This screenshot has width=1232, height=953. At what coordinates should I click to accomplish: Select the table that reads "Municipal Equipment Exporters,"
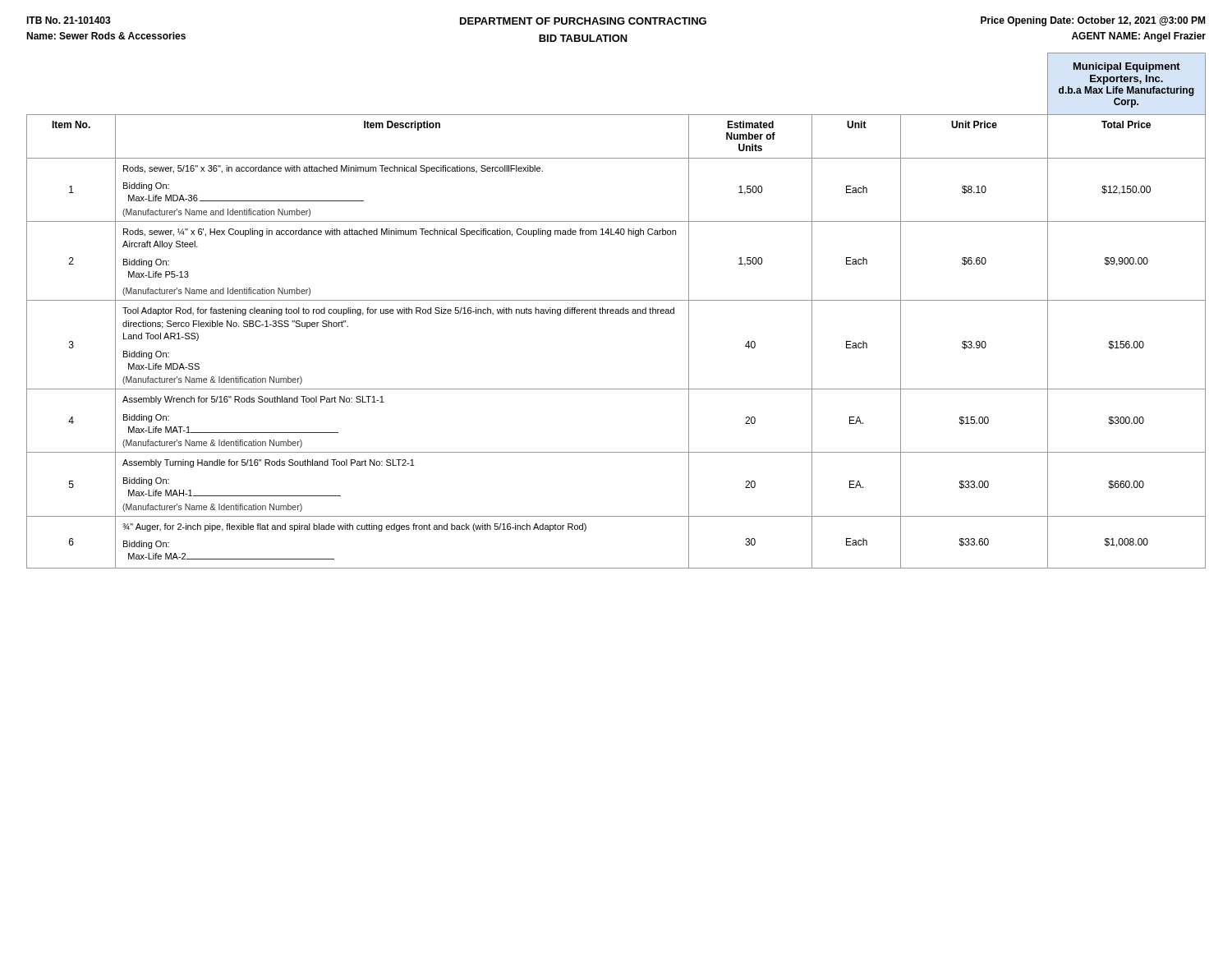(x=616, y=310)
